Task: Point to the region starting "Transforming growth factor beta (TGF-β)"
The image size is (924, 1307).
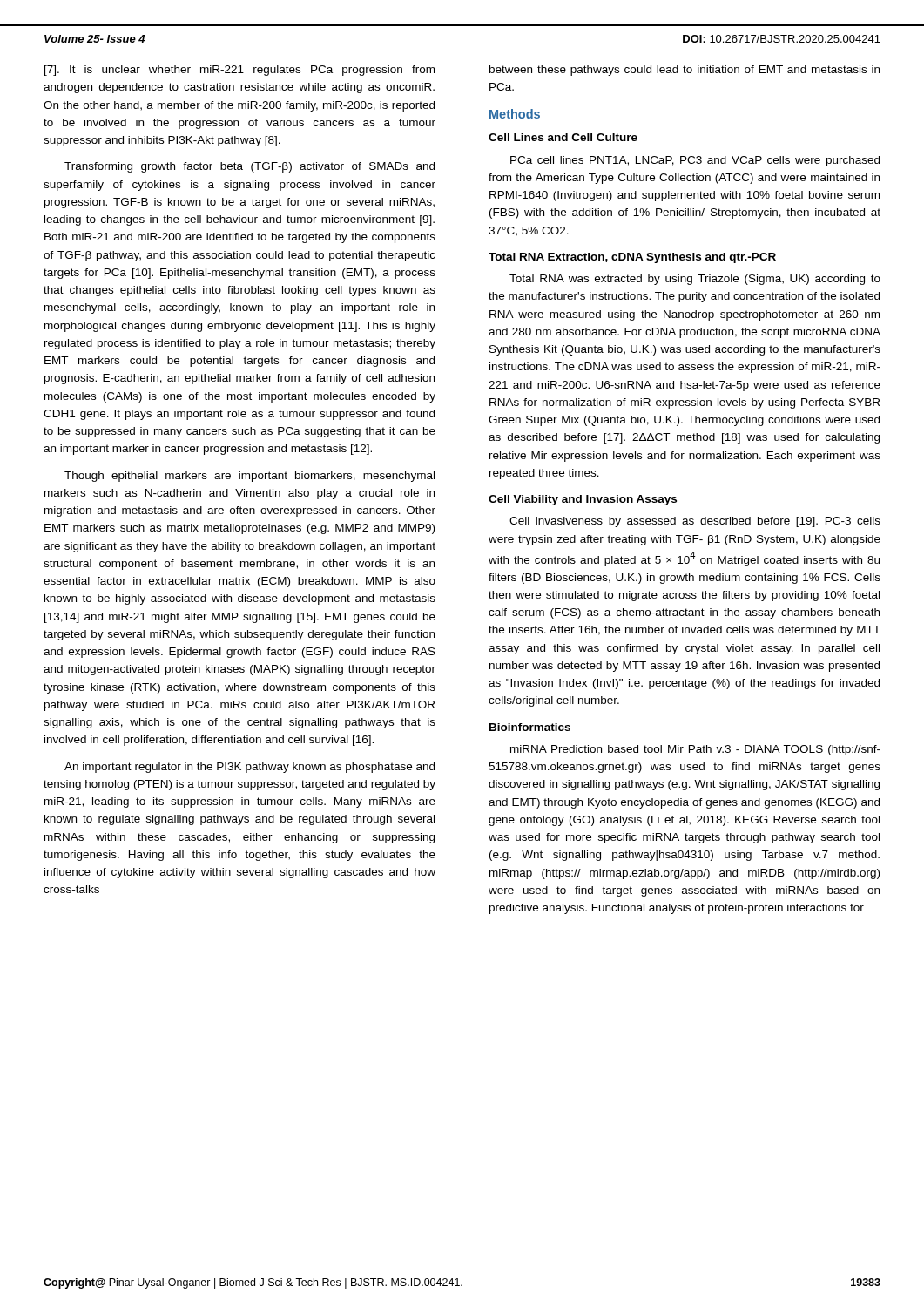Action: click(240, 308)
